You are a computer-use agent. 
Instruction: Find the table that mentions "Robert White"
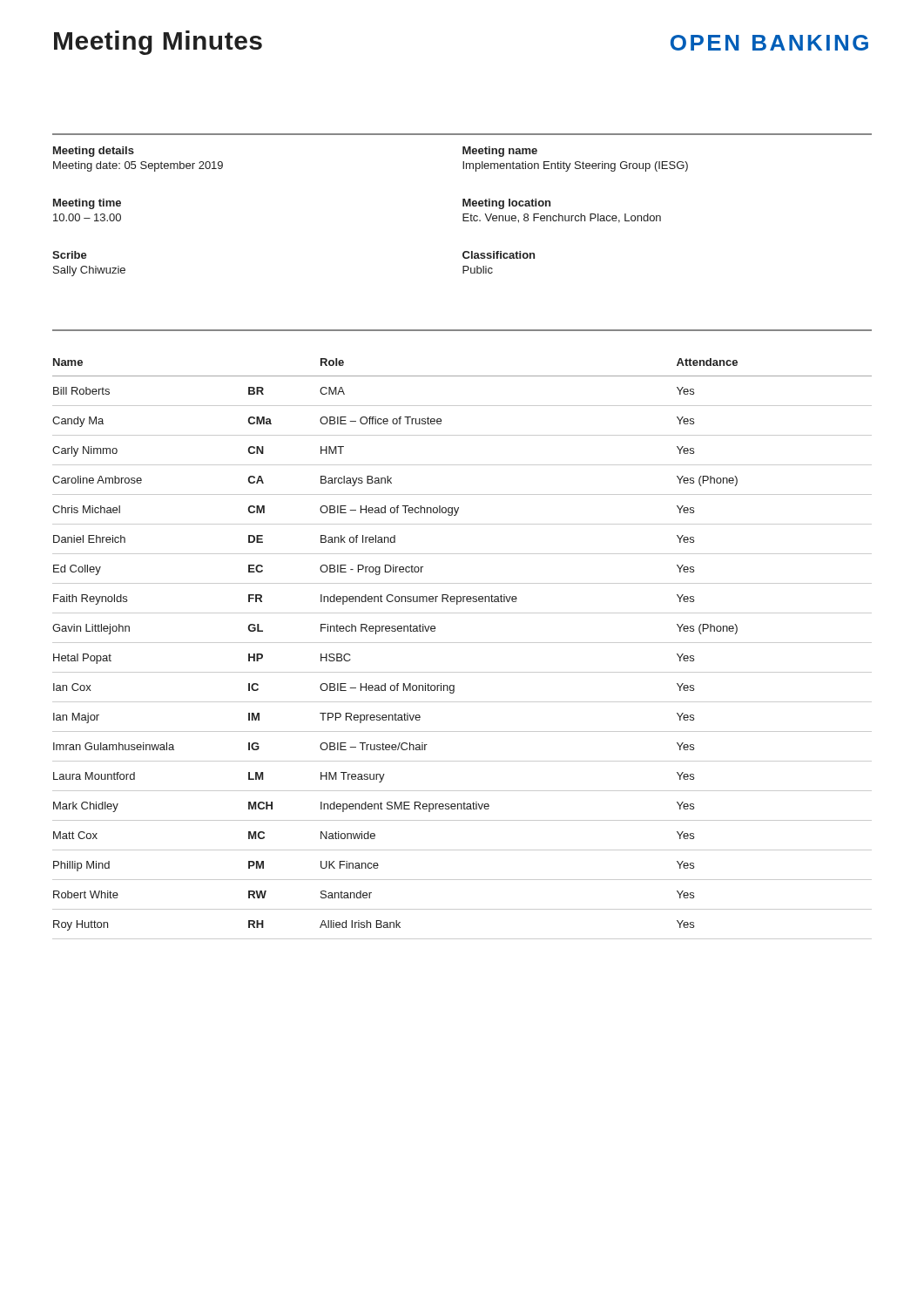(x=462, y=644)
